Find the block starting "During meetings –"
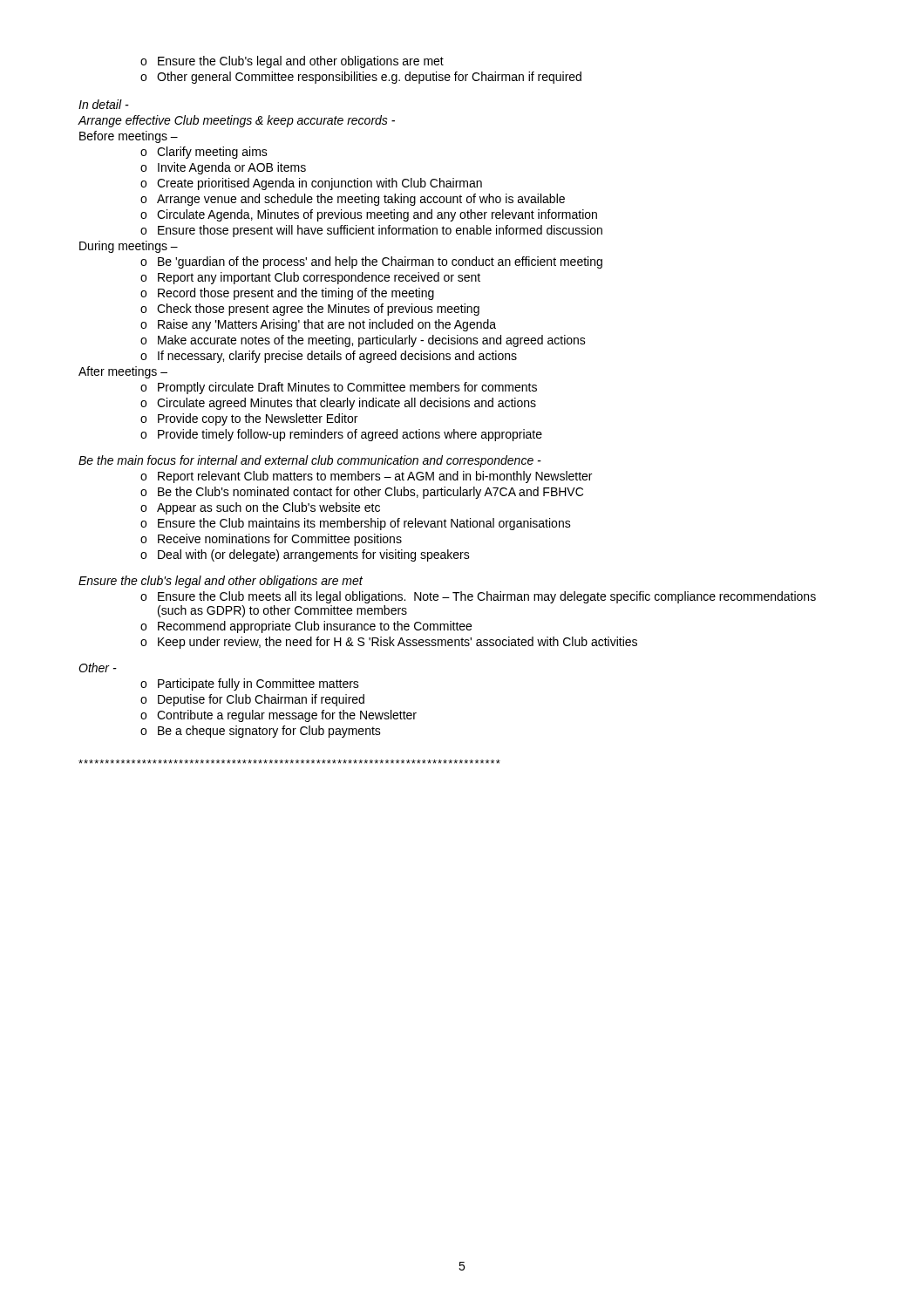The height and width of the screenshot is (1308, 924). coord(128,246)
